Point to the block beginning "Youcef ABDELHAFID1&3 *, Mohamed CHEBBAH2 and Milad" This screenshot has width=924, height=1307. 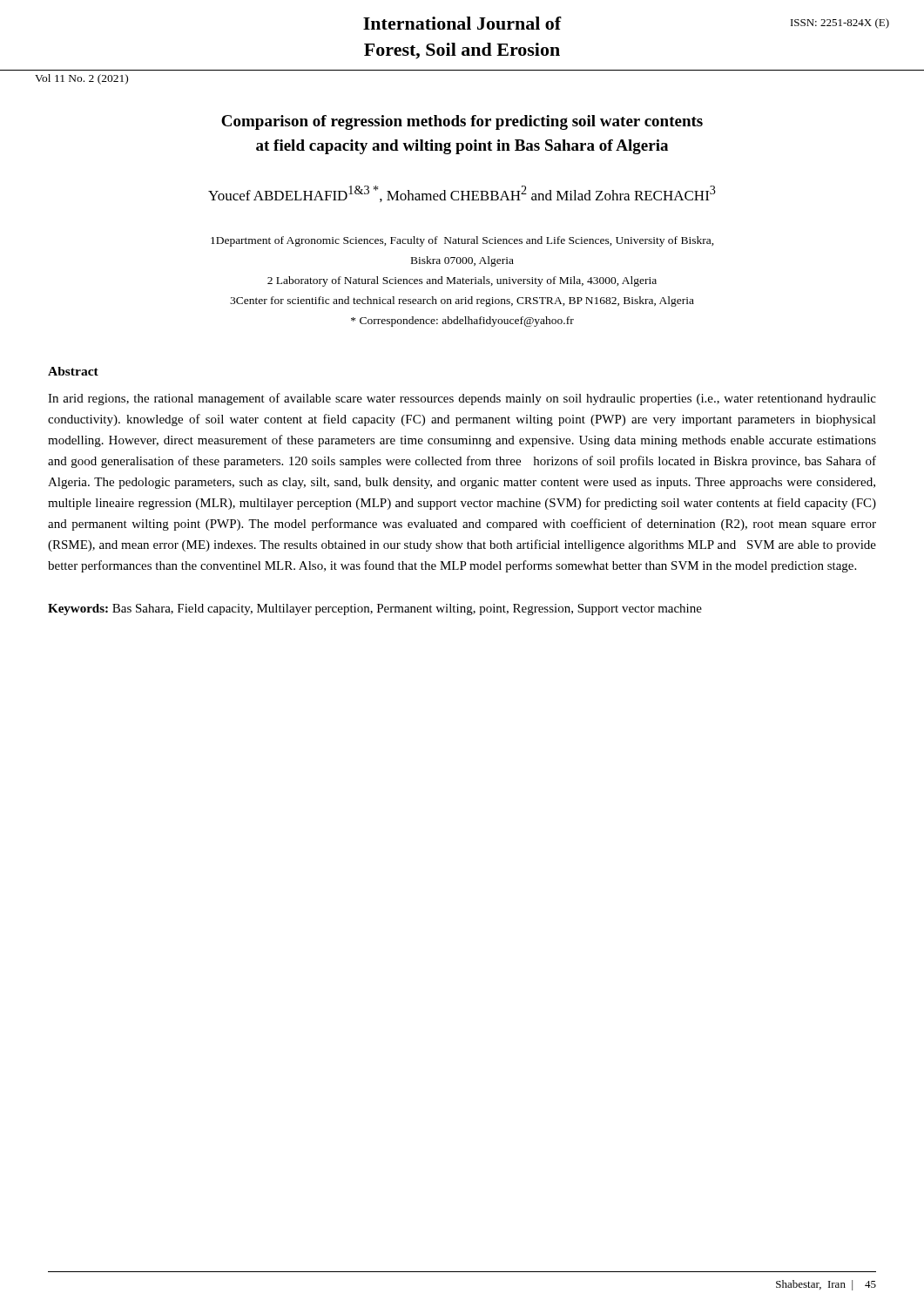coord(462,193)
